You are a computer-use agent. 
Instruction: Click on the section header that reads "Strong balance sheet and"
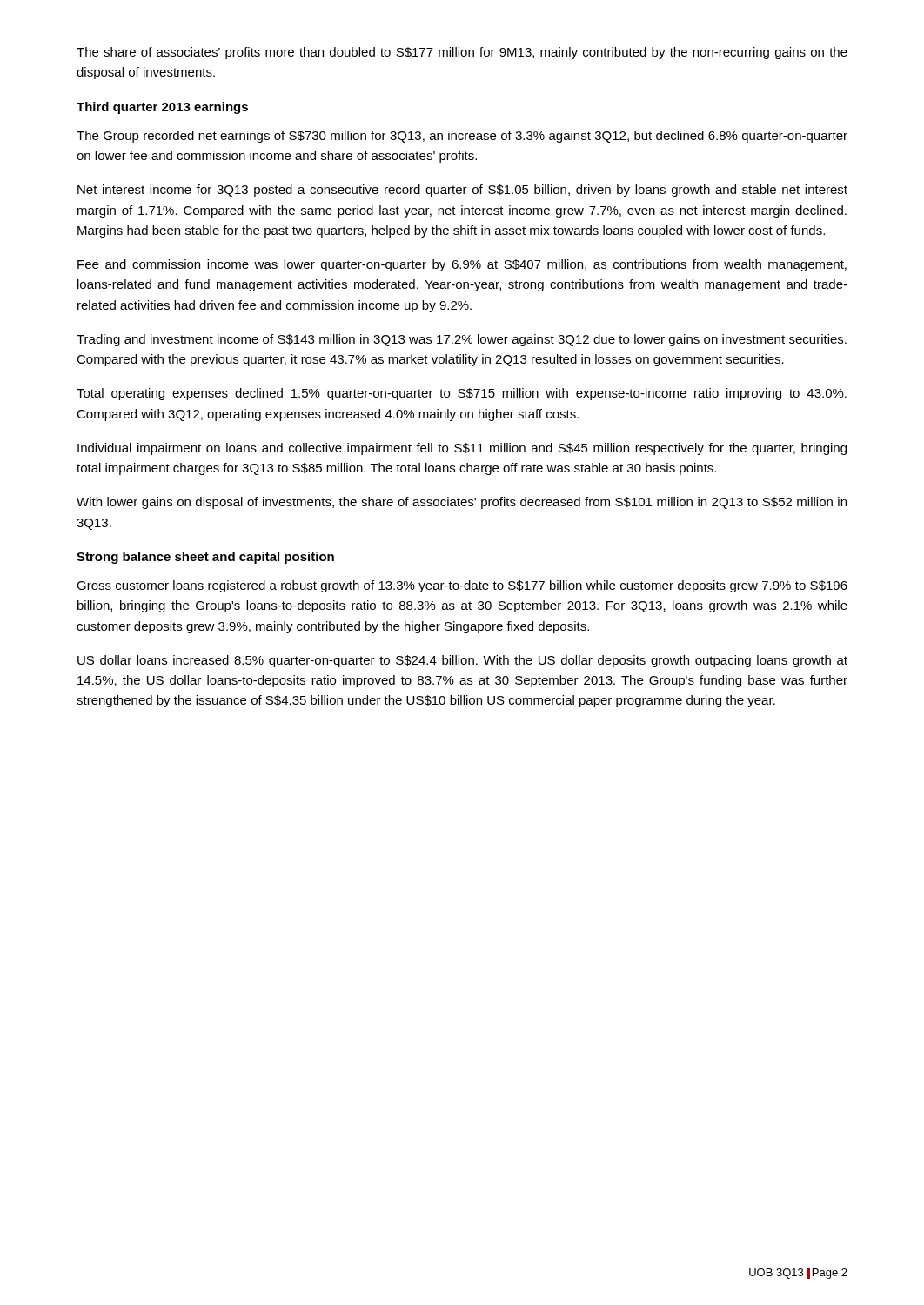pos(205,558)
